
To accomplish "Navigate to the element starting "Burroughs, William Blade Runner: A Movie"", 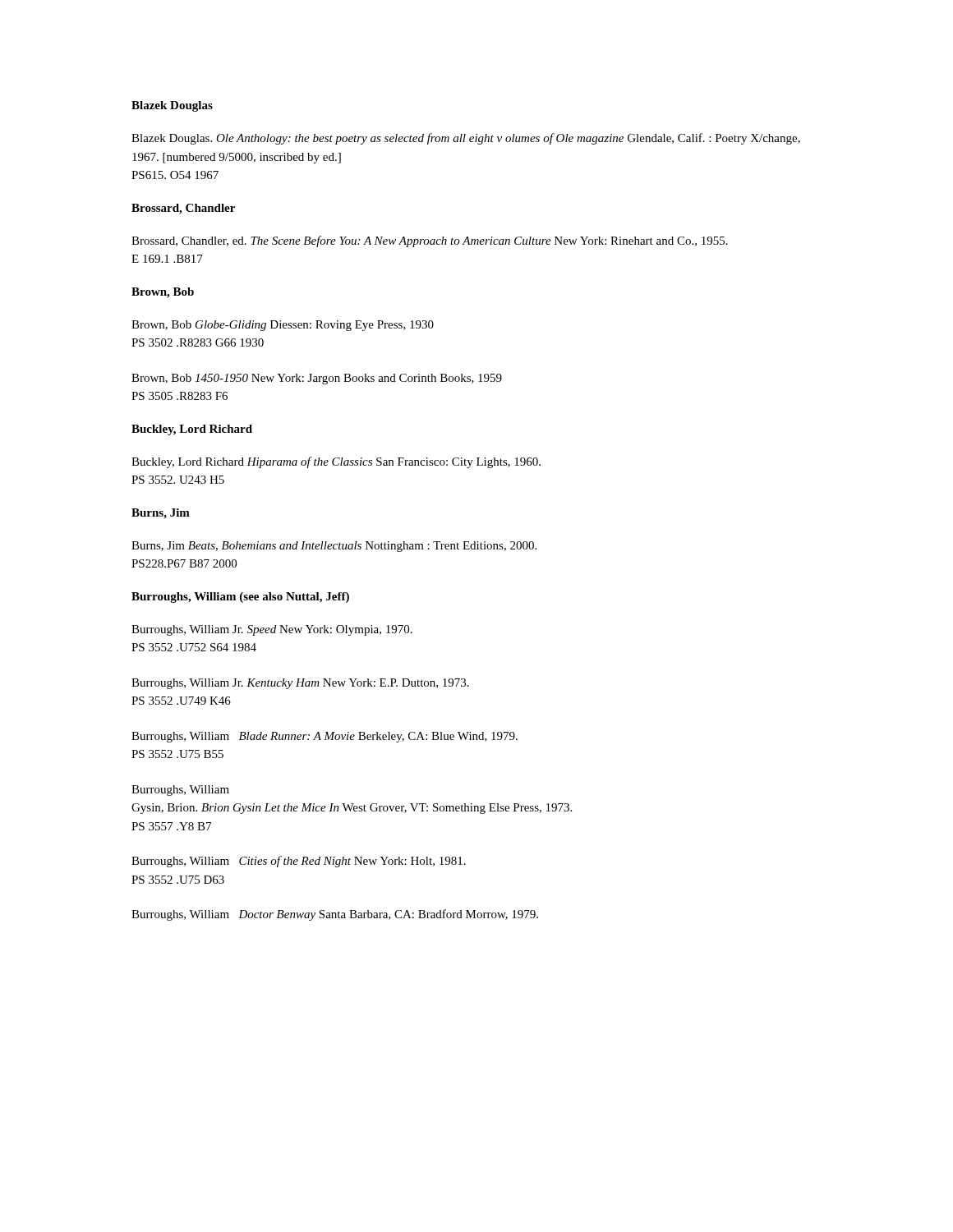I will click(x=476, y=745).
